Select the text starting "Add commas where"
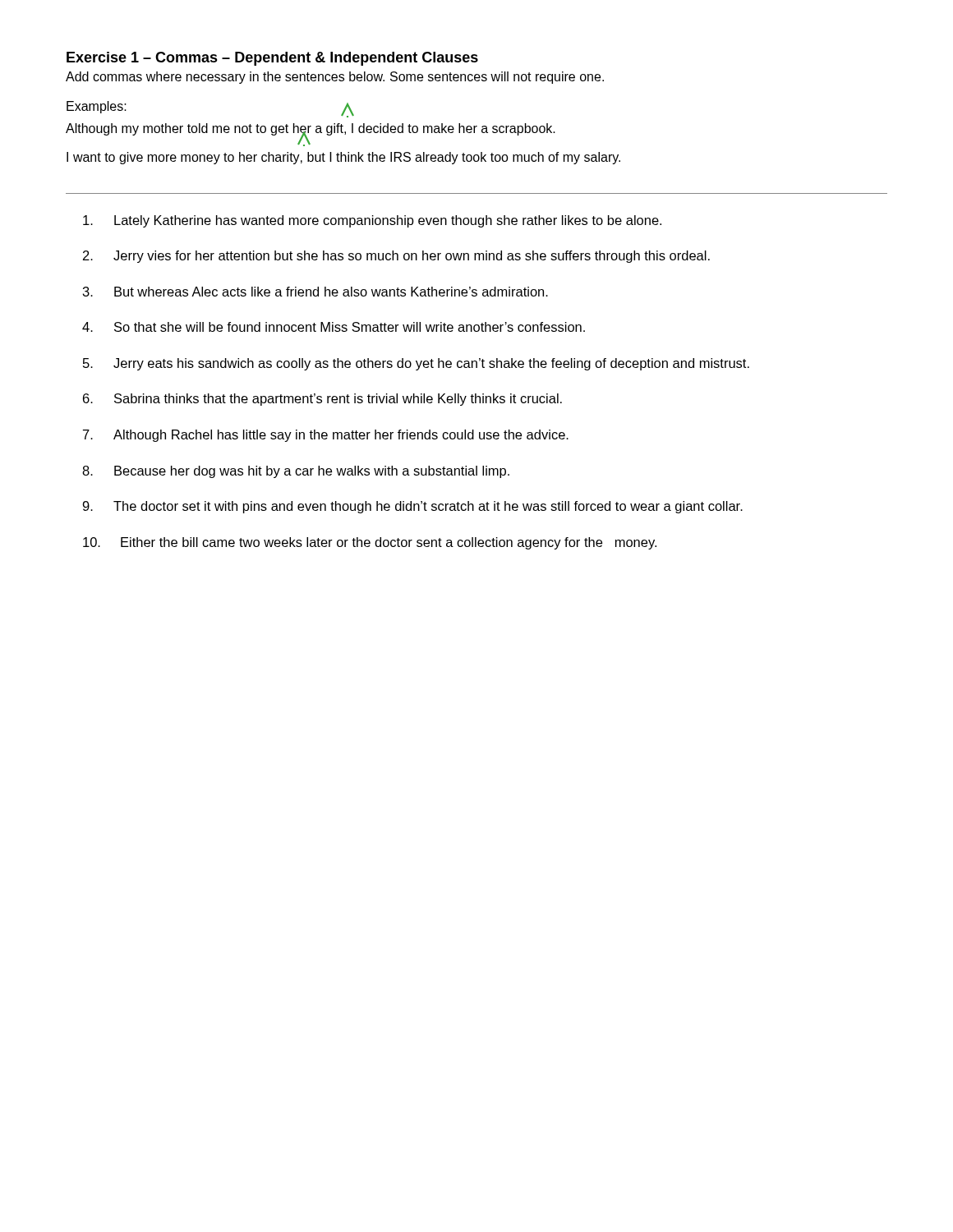The height and width of the screenshot is (1232, 953). pos(335,77)
